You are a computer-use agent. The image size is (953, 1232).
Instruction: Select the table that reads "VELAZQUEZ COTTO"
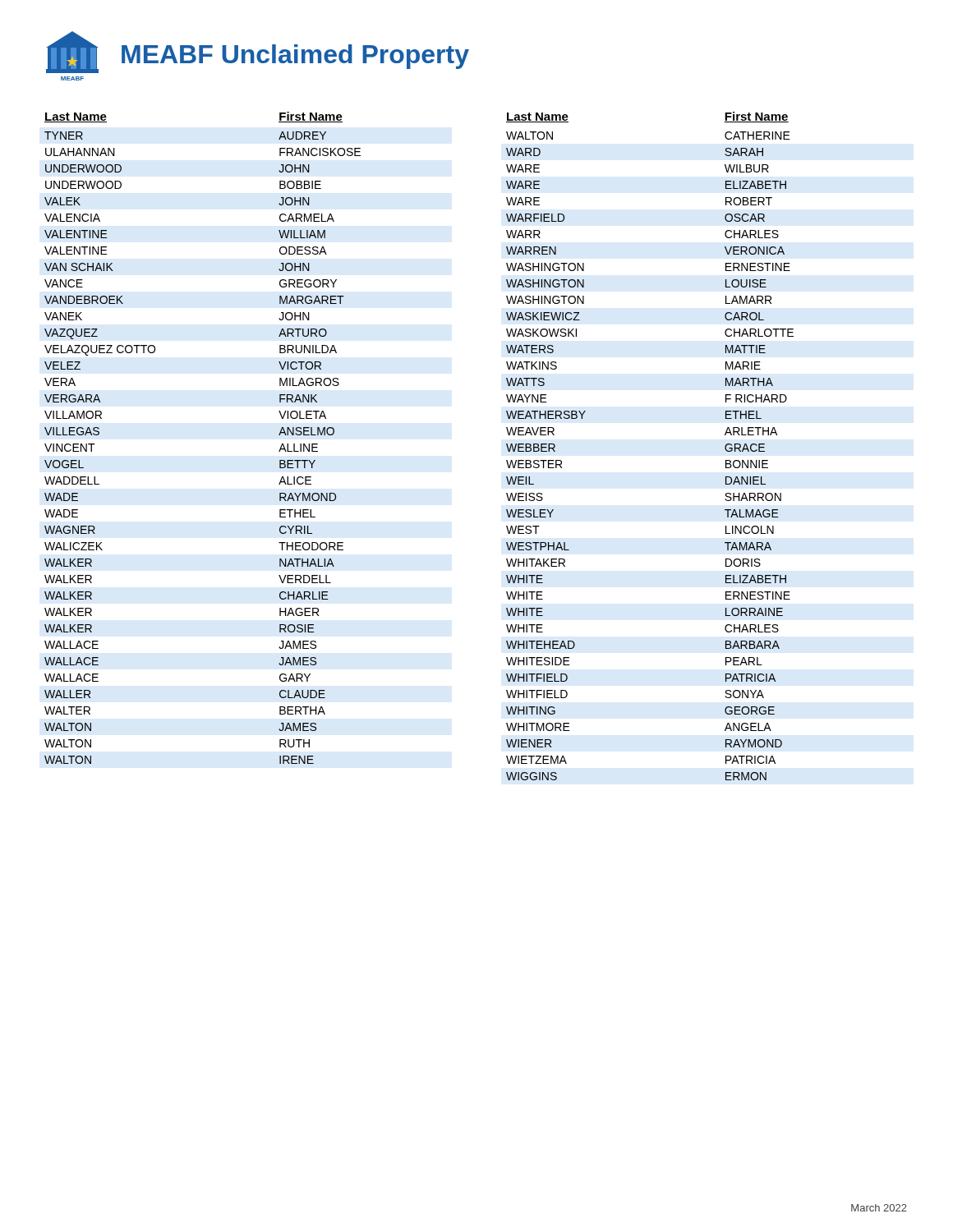pos(246,437)
